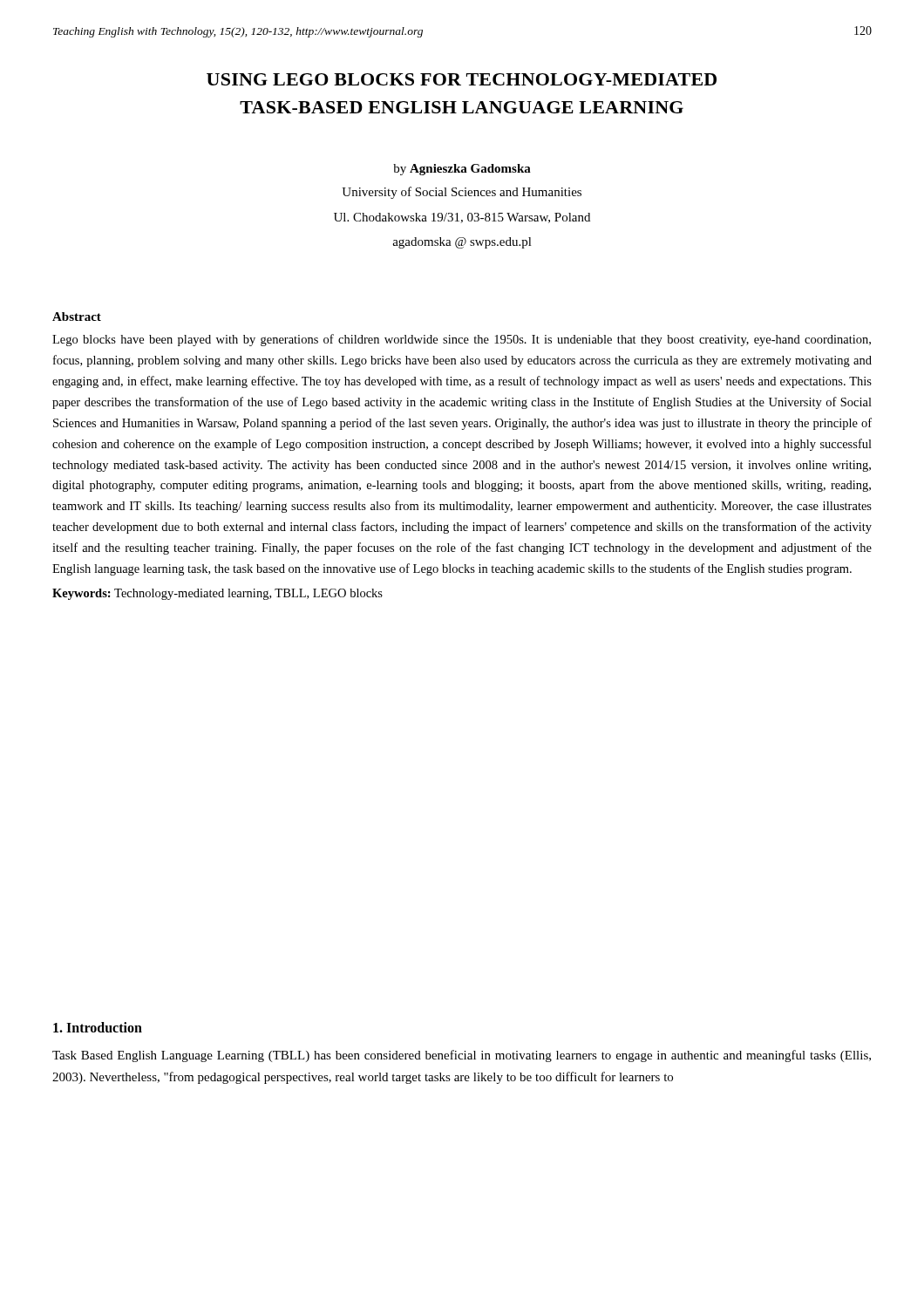This screenshot has width=924, height=1308.
Task: Find the text block starting "Task Based English Language Learning (TBLL) has"
Action: pos(462,1066)
